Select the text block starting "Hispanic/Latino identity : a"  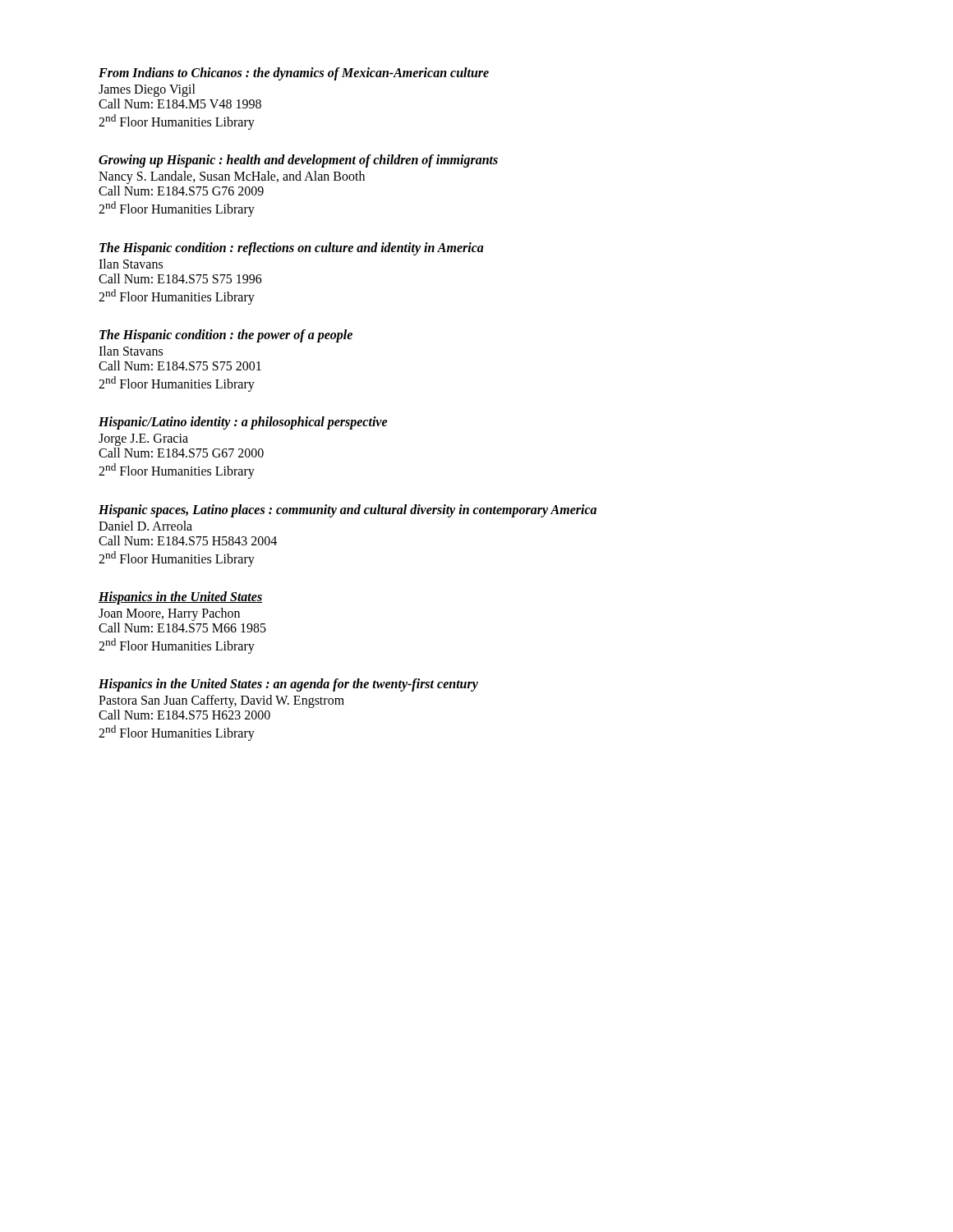pyautogui.click(x=243, y=423)
